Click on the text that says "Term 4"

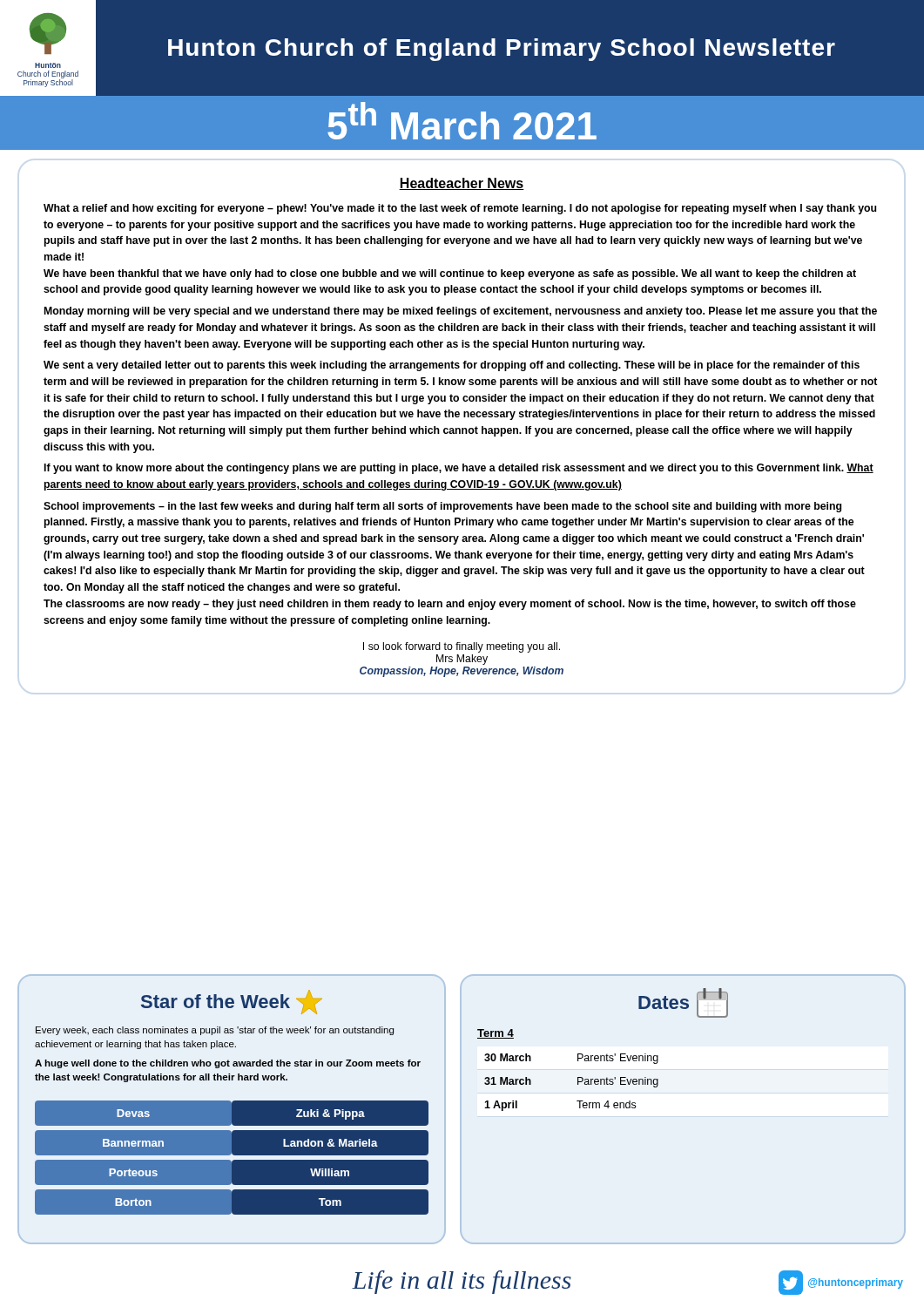[495, 1033]
